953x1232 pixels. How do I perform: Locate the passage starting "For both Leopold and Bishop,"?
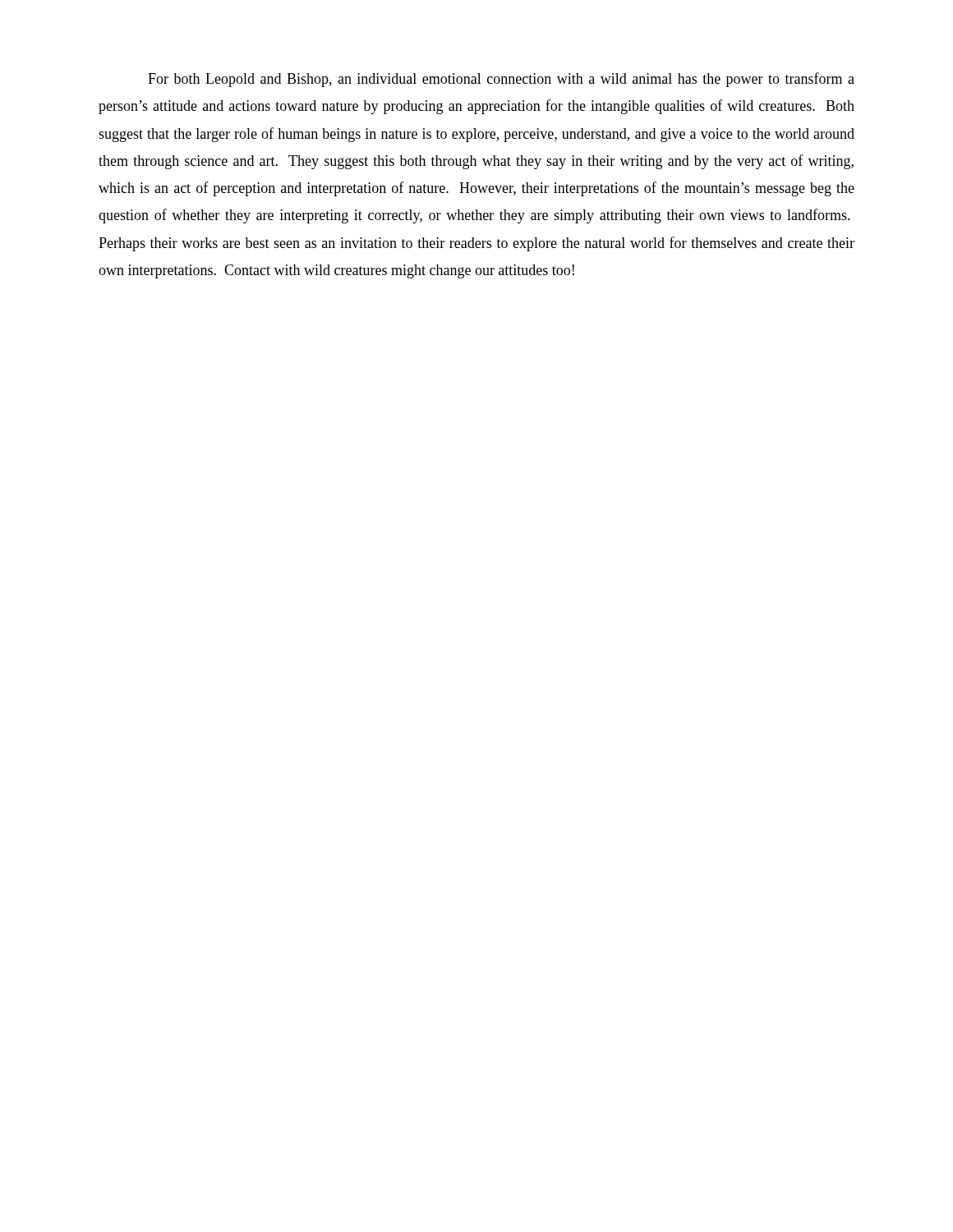(476, 175)
